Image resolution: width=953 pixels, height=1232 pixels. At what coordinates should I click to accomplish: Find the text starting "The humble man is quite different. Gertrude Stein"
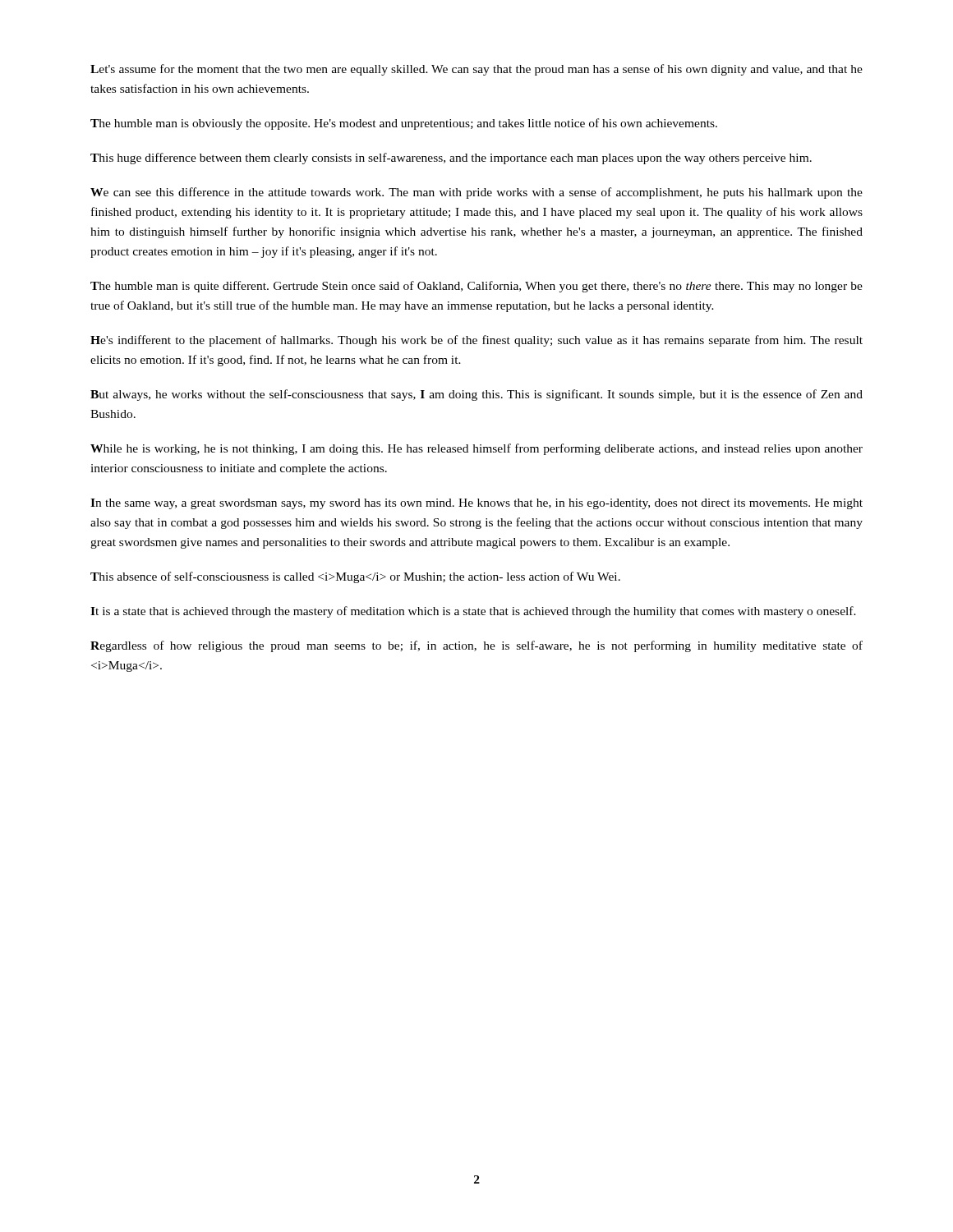tap(476, 295)
